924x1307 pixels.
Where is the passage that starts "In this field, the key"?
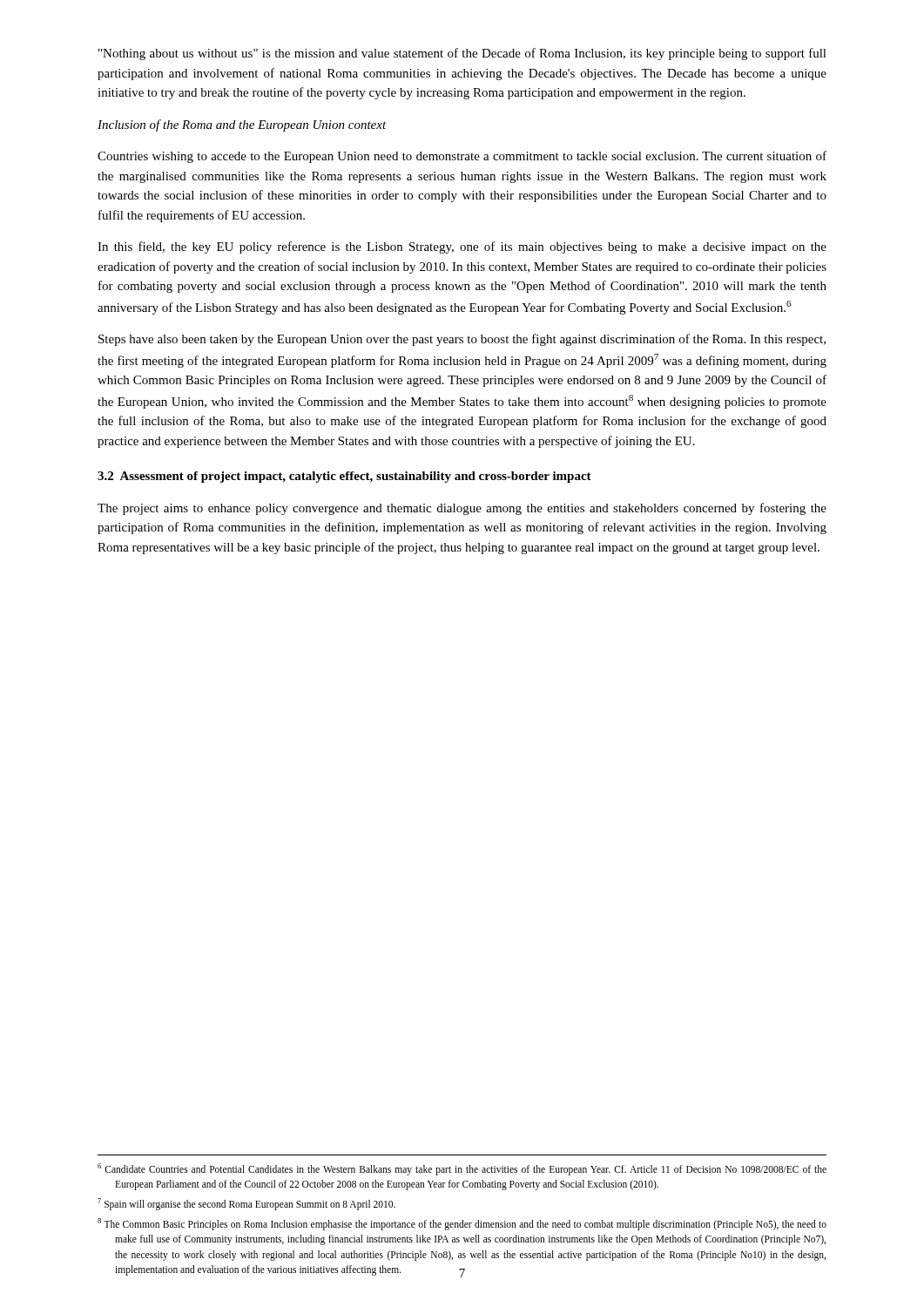click(462, 277)
